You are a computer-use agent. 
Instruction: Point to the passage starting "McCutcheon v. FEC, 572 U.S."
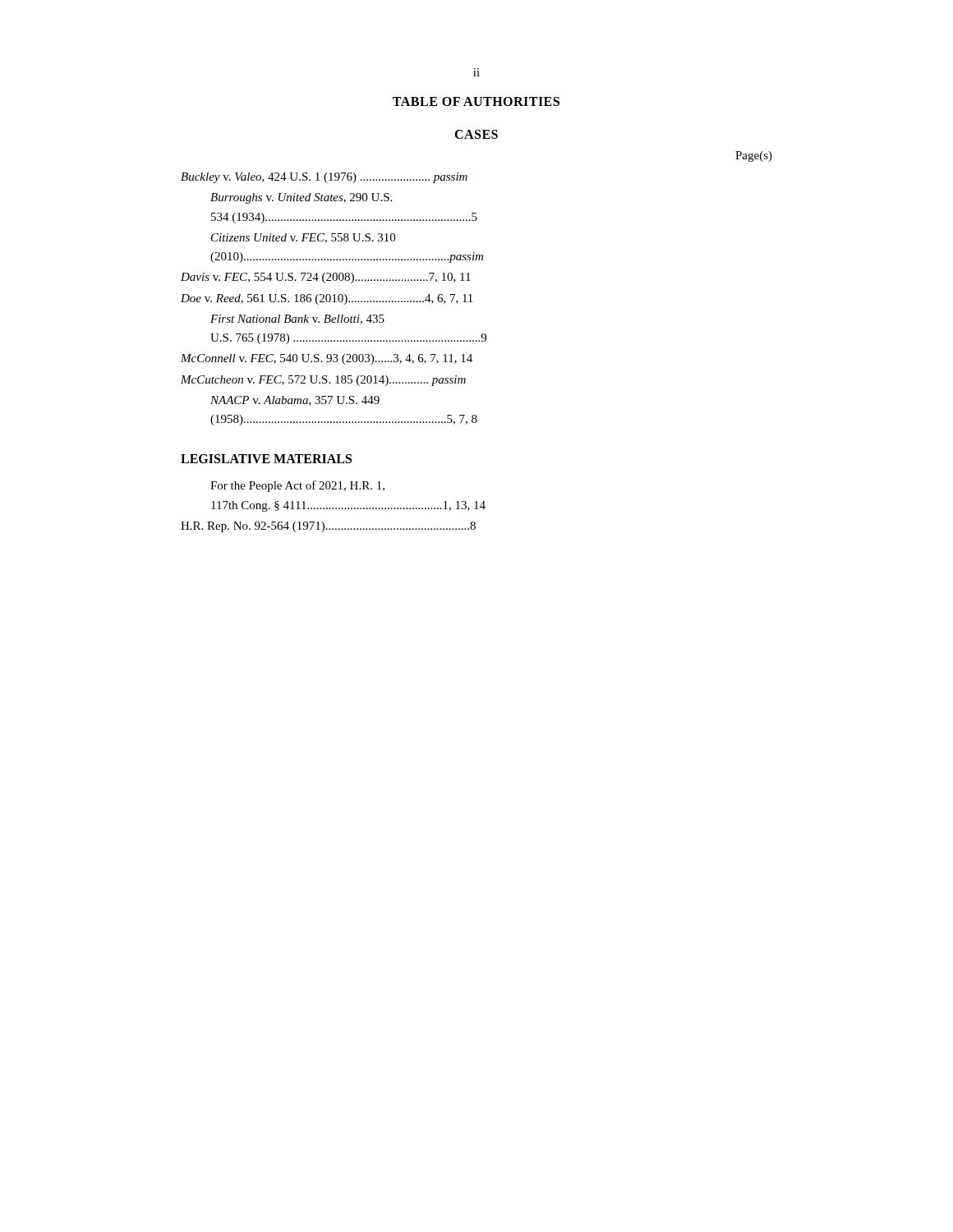pos(323,379)
